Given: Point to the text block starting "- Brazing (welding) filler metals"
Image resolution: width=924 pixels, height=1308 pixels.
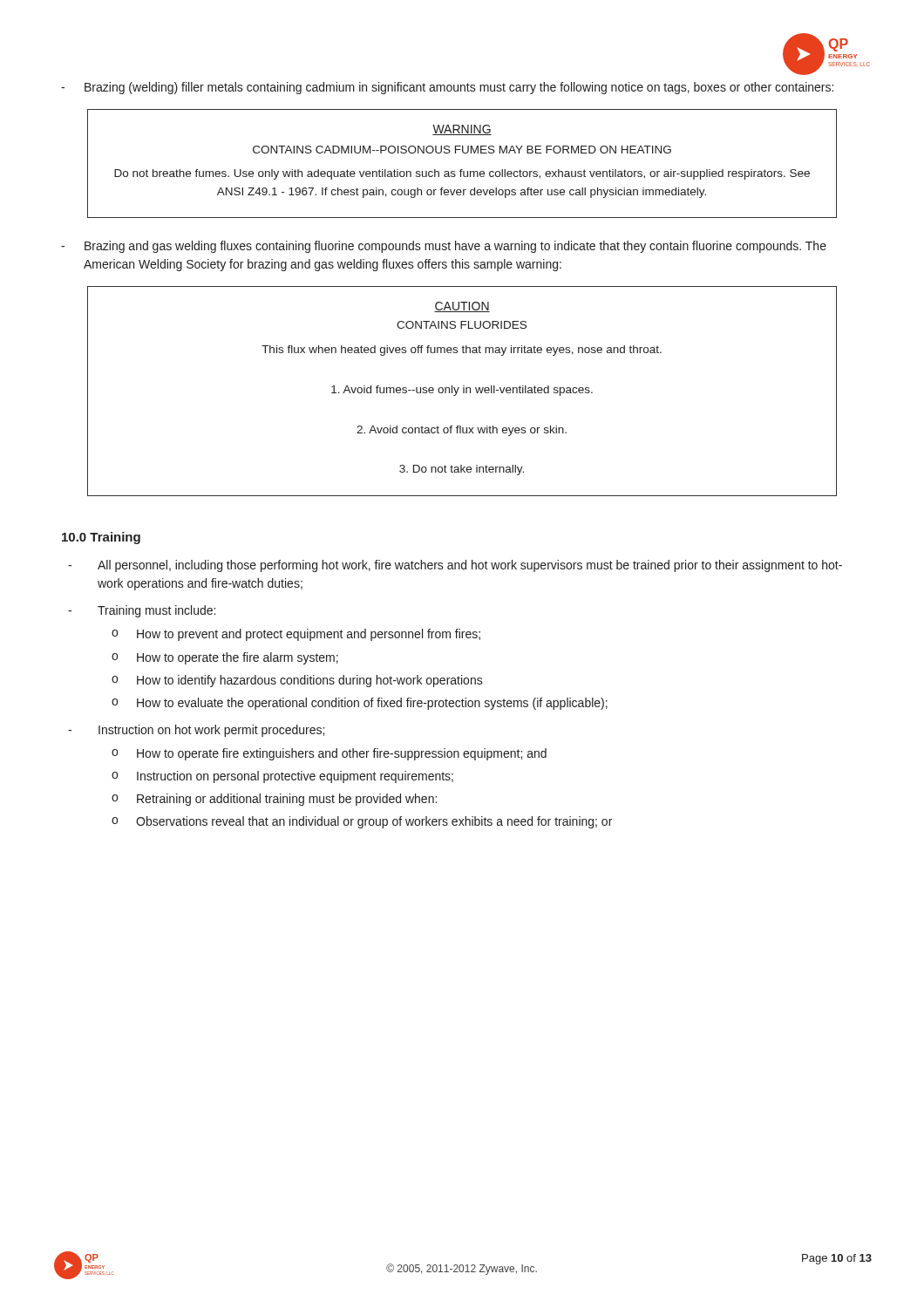Looking at the screenshot, I should [x=462, y=88].
